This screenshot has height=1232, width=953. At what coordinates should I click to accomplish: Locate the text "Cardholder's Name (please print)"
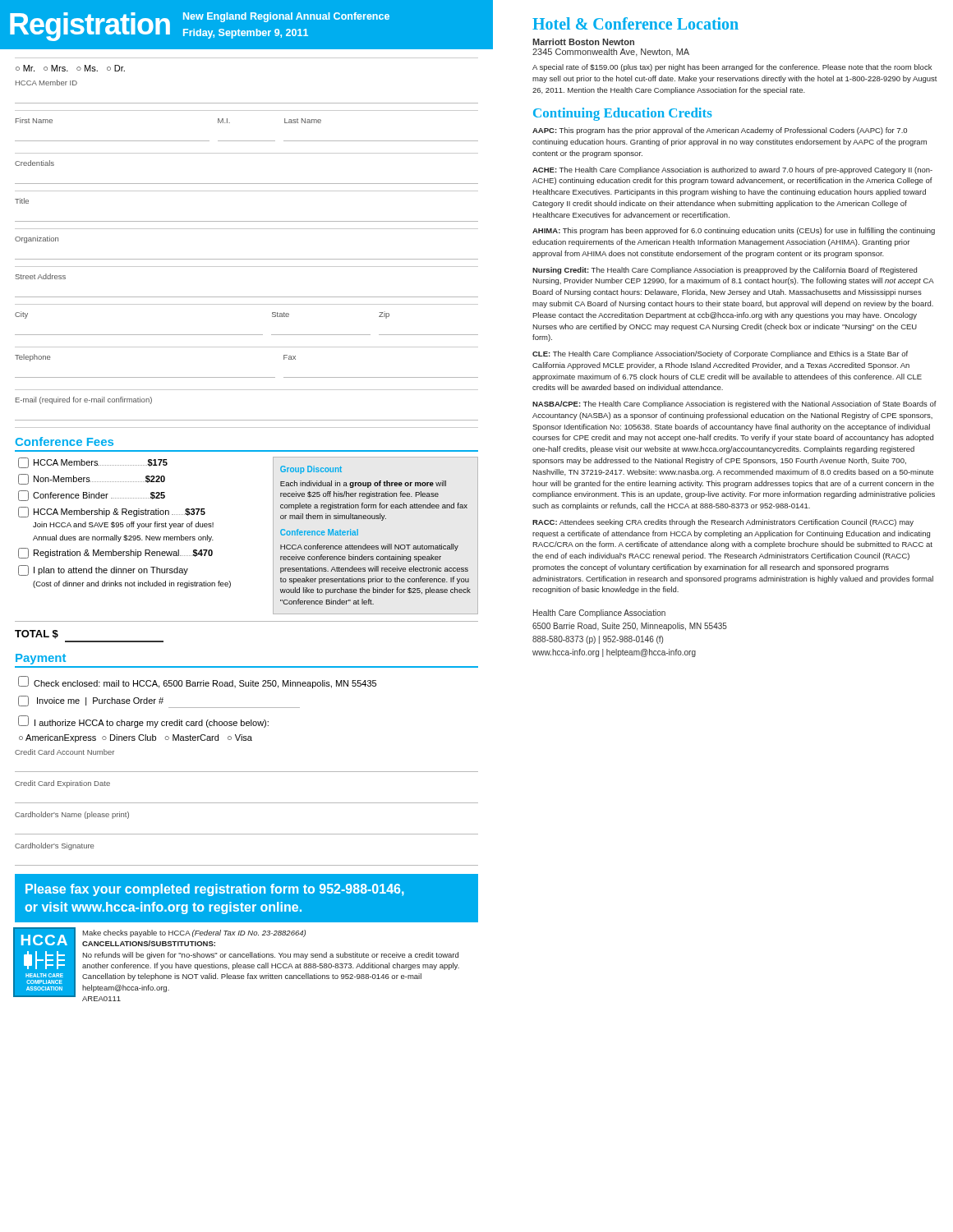tap(246, 822)
